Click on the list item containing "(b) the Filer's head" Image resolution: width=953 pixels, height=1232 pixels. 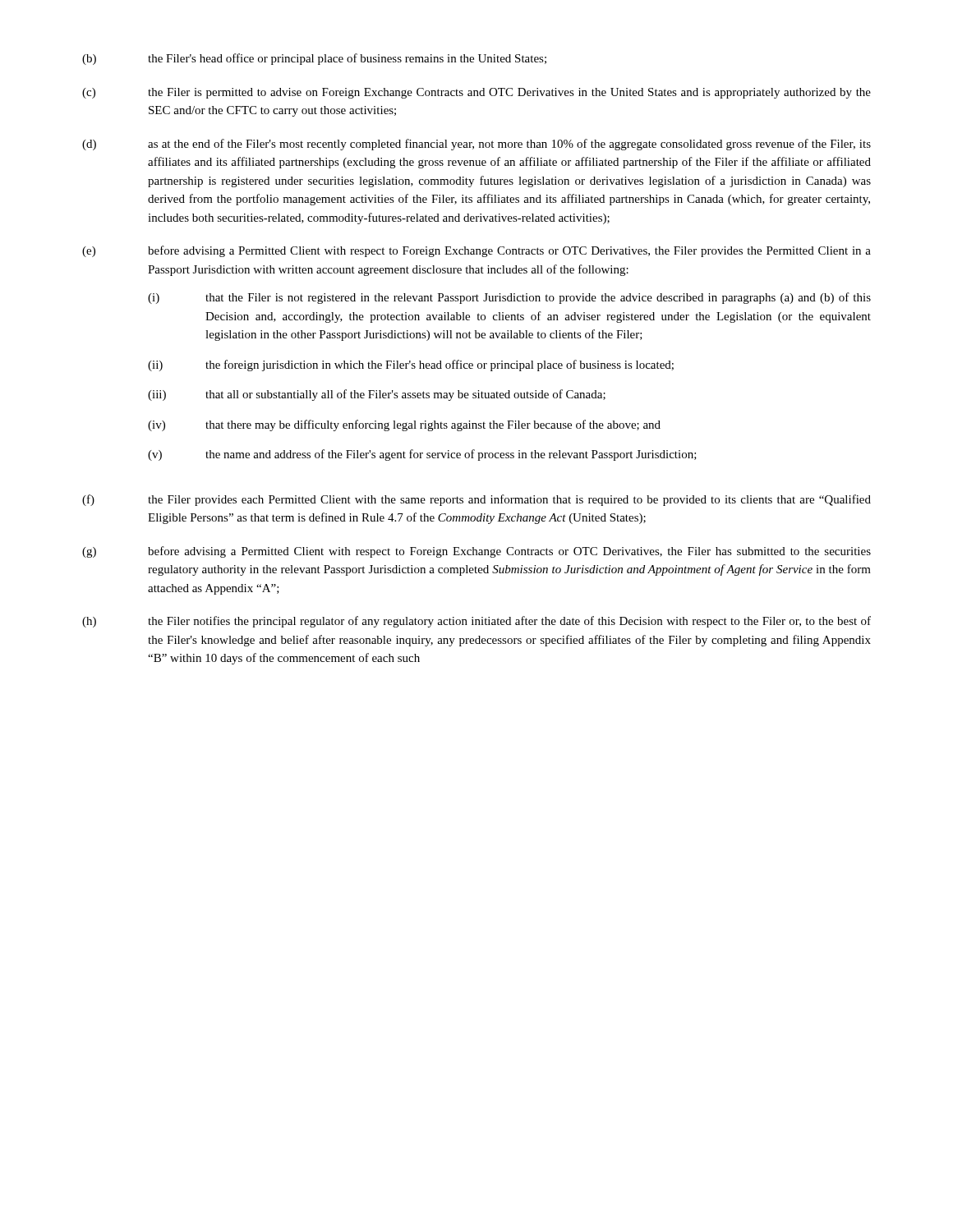(476, 59)
